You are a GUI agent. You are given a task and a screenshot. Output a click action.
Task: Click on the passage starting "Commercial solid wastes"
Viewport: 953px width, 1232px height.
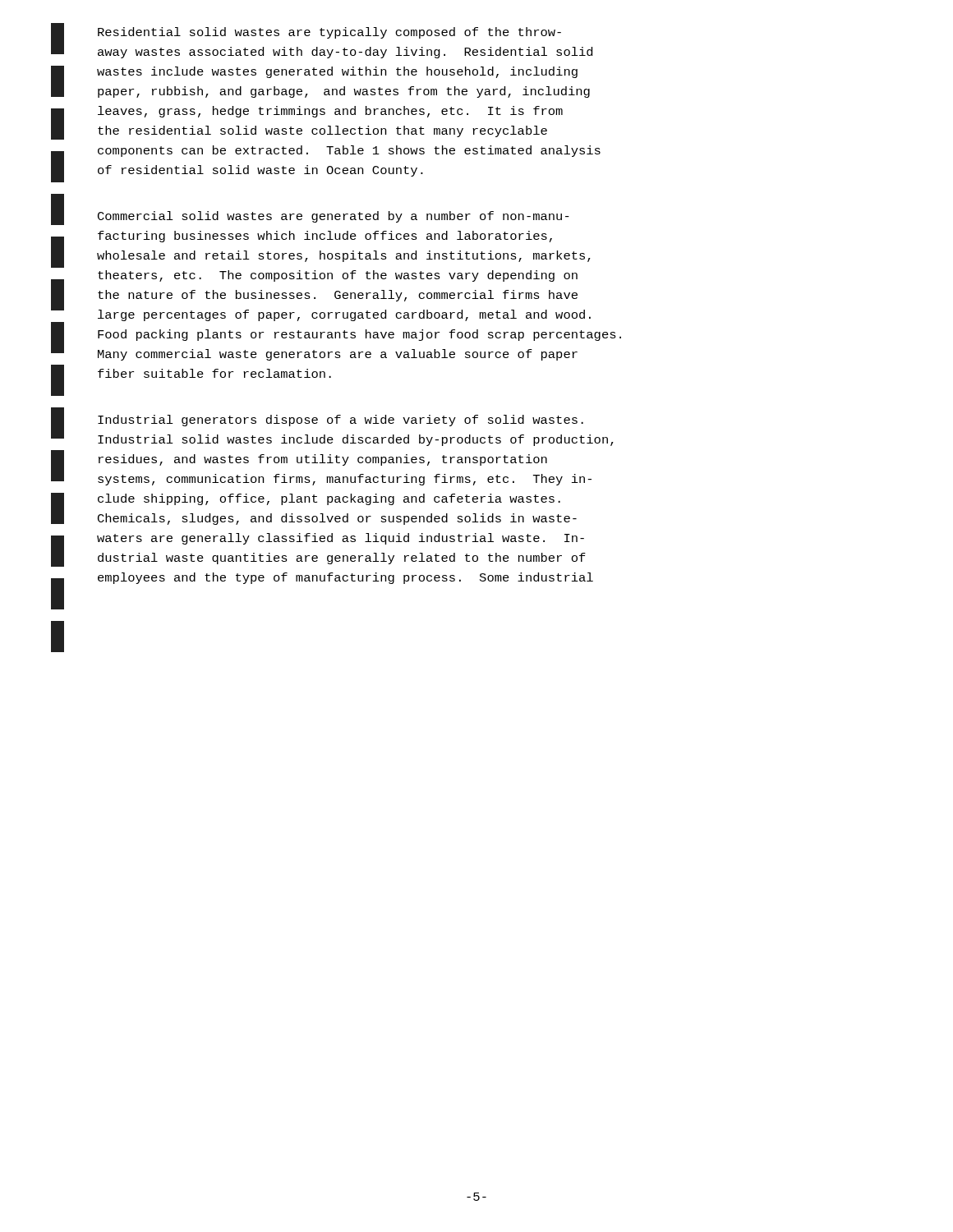tap(361, 296)
